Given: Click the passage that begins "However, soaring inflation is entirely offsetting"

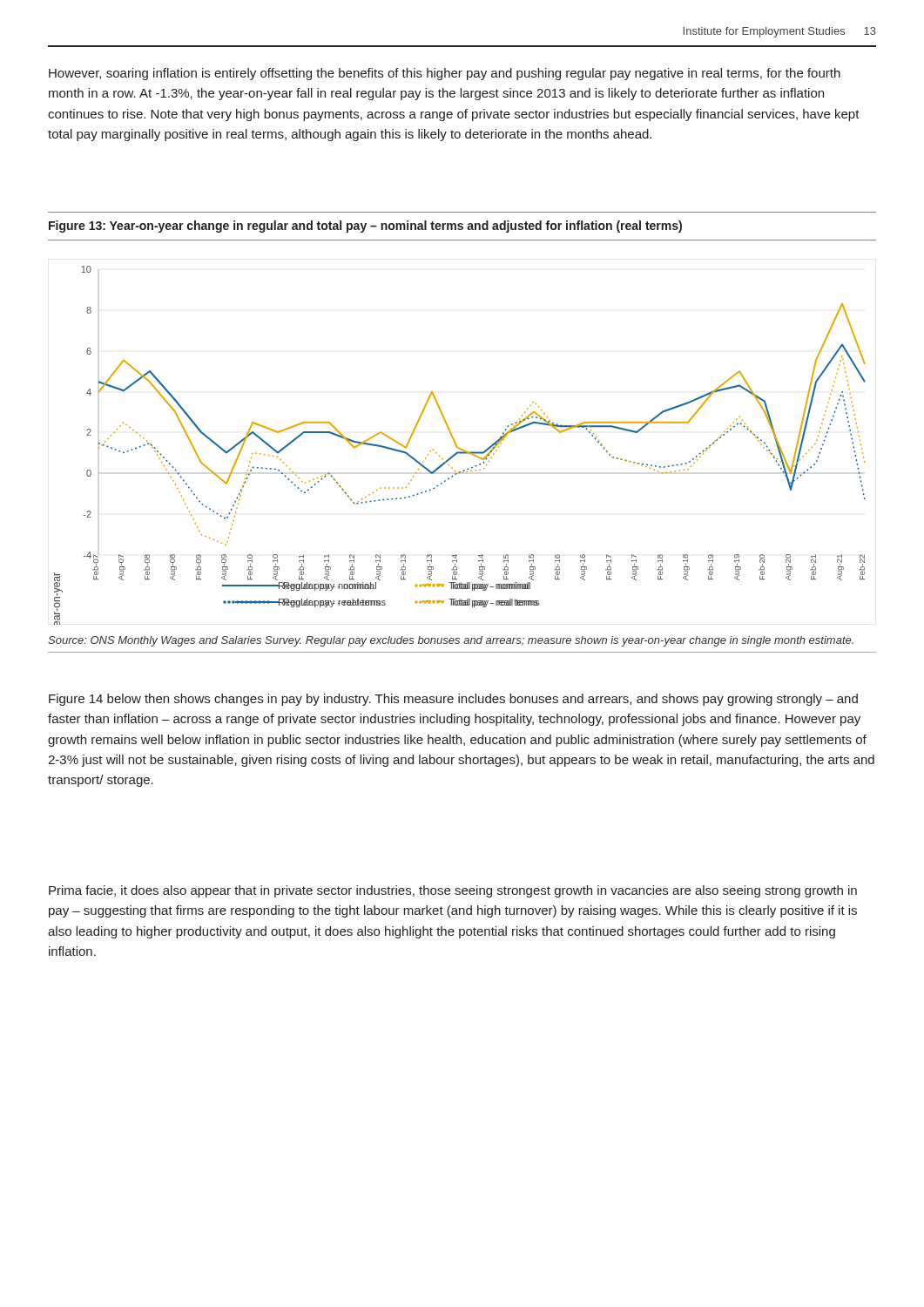Looking at the screenshot, I should pos(453,103).
